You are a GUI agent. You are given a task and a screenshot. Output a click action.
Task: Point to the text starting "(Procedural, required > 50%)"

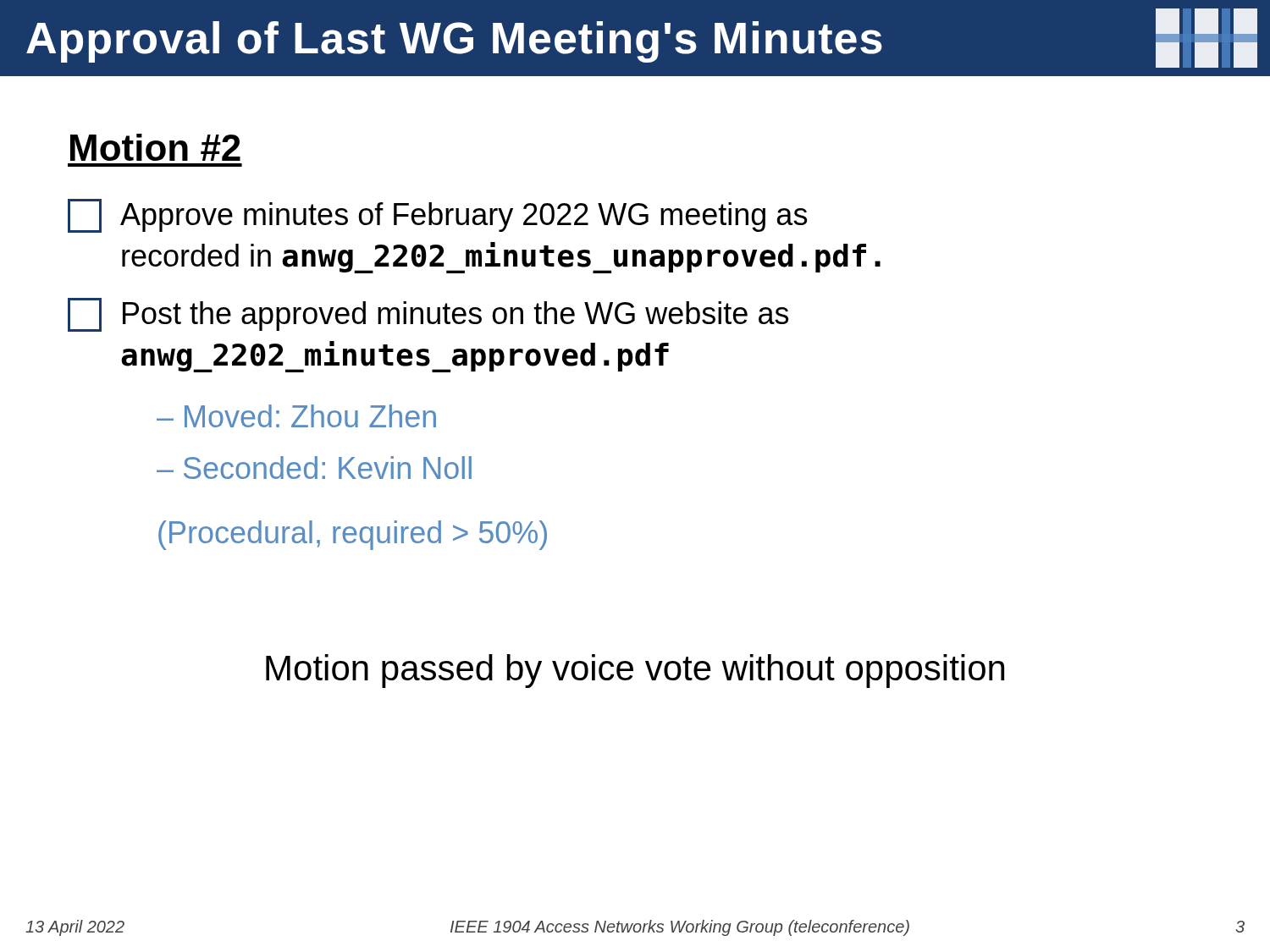[x=353, y=533]
